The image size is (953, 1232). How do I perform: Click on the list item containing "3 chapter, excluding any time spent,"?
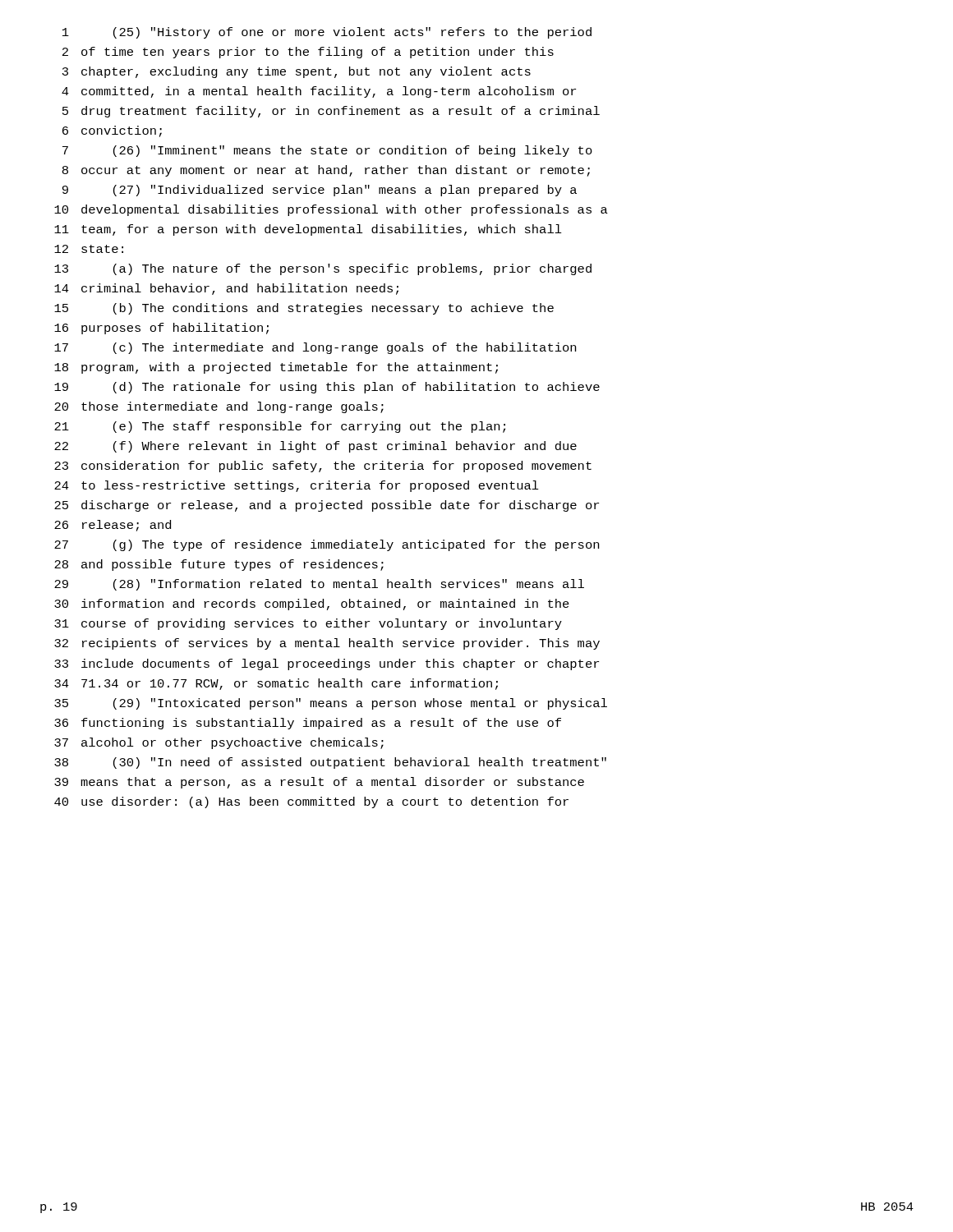point(476,72)
